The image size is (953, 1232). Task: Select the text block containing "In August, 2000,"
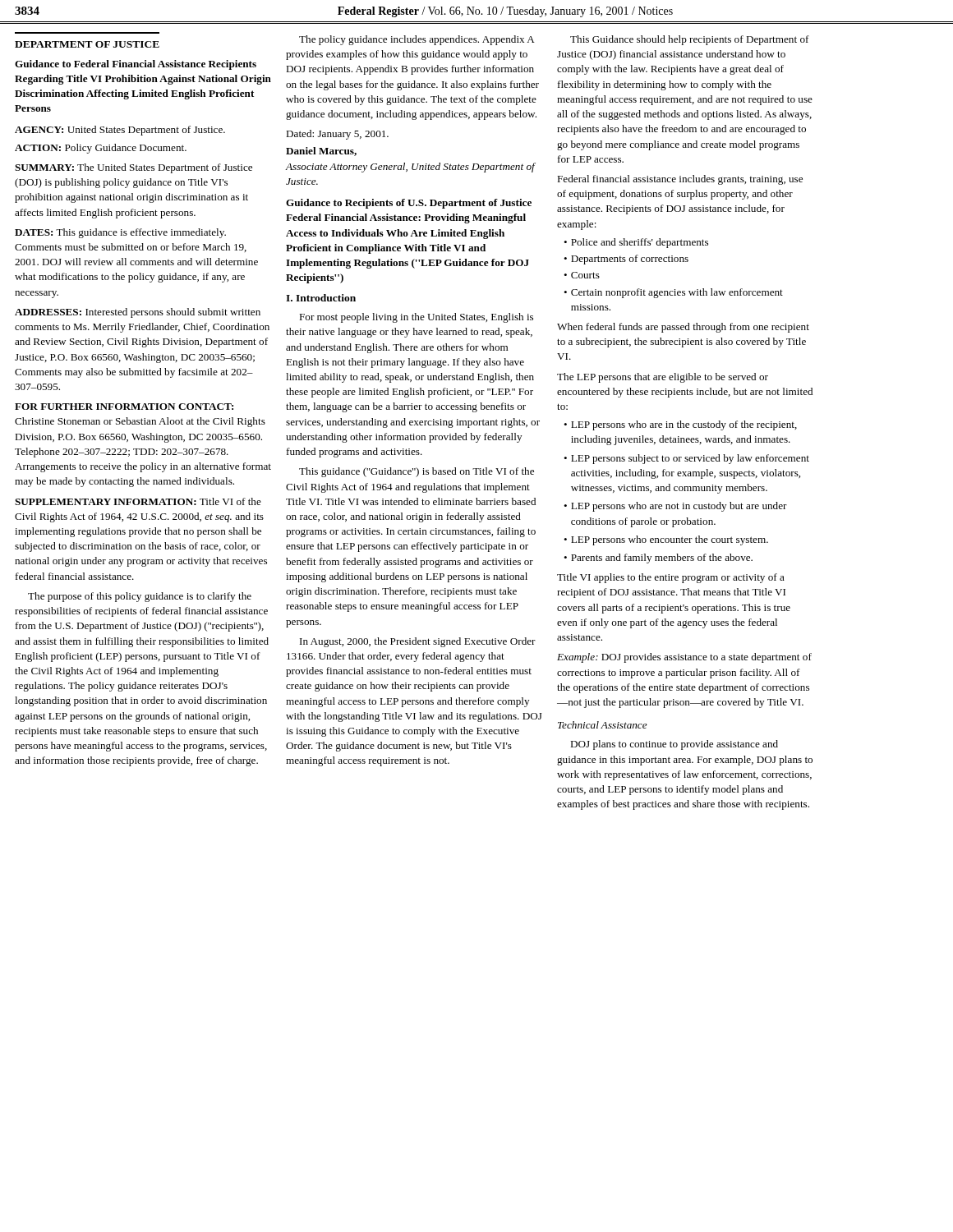click(414, 701)
